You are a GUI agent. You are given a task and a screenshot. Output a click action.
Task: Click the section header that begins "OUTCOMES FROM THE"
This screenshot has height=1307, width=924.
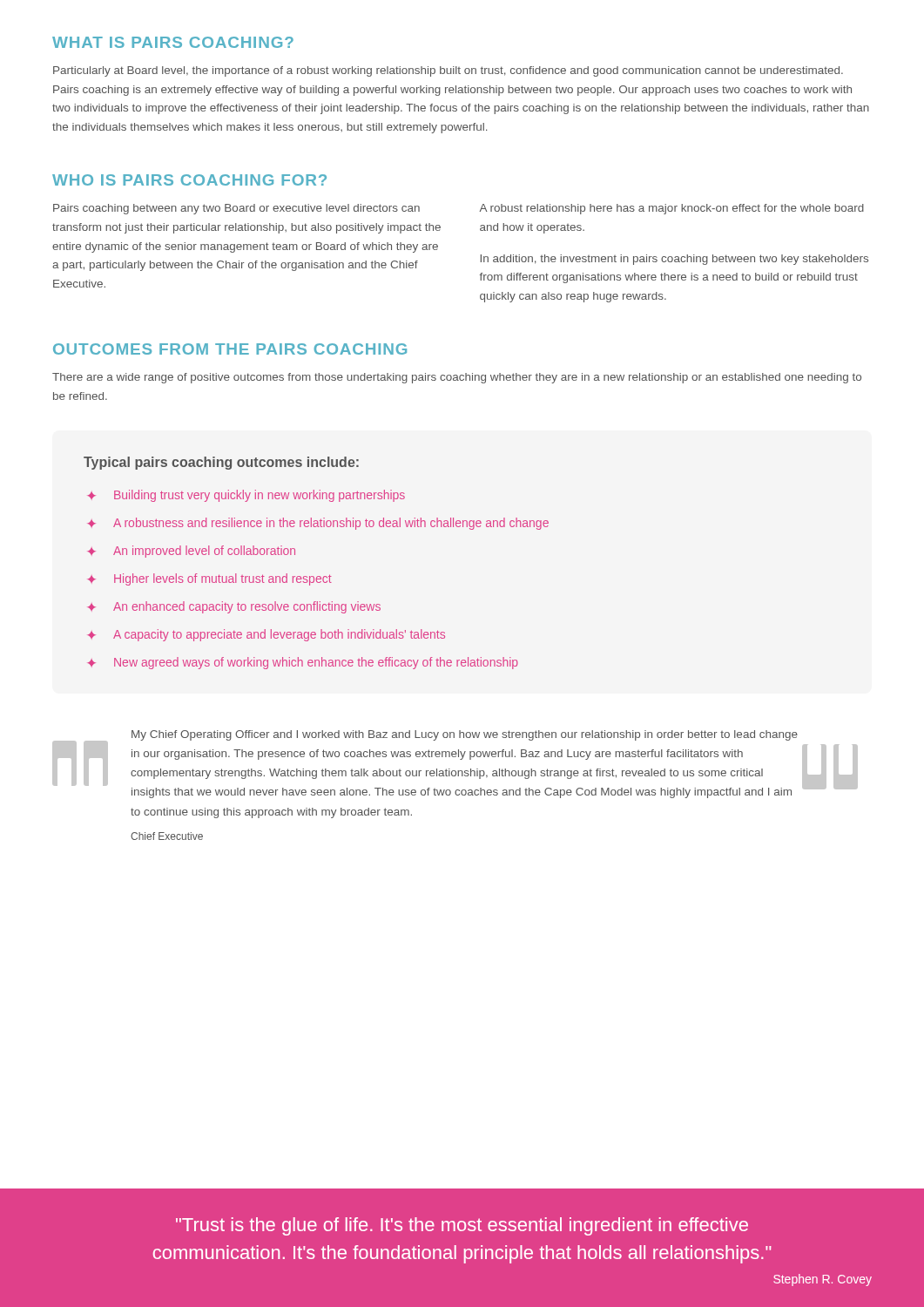(x=230, y=349)
